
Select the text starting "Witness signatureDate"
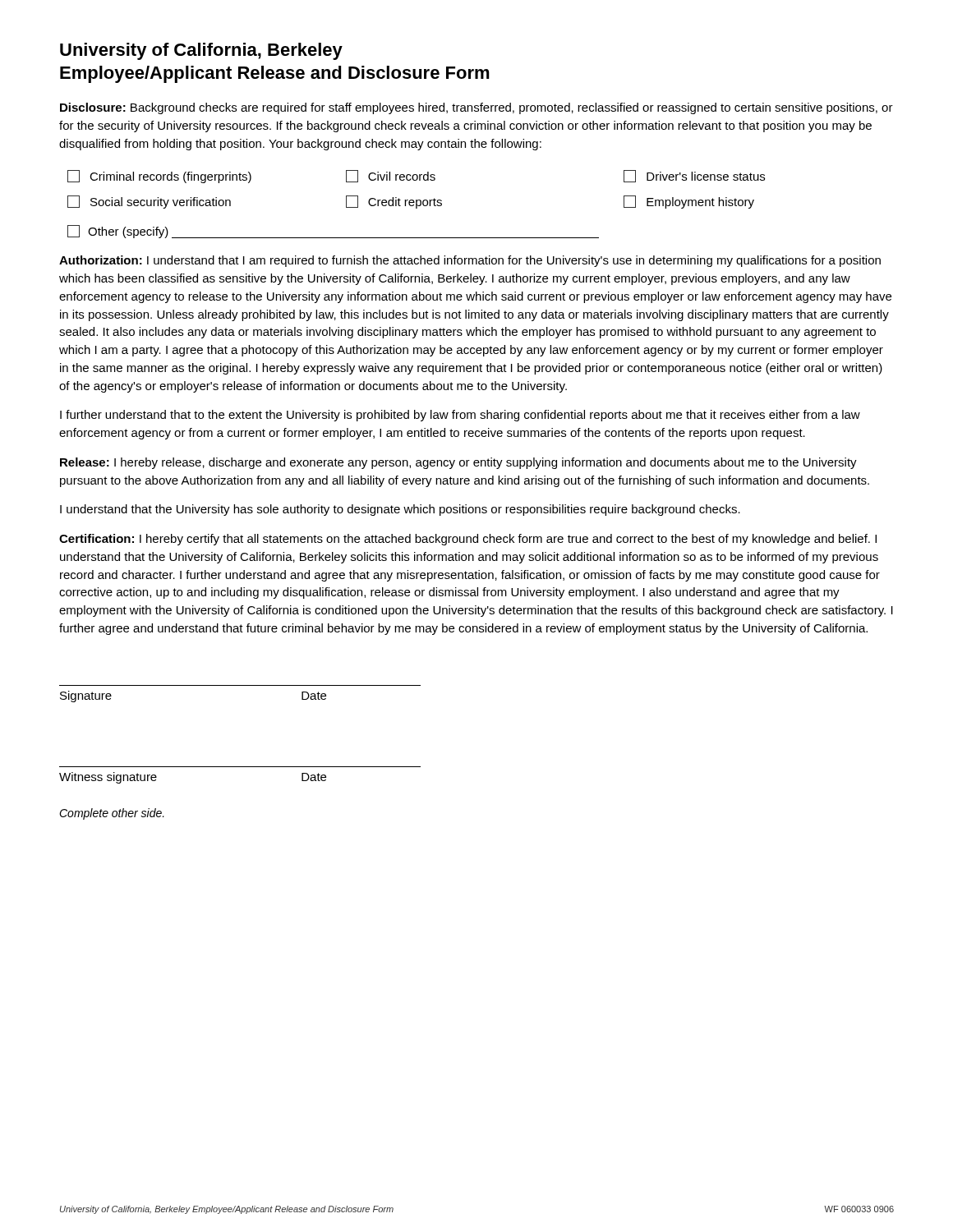pos(193,776)
